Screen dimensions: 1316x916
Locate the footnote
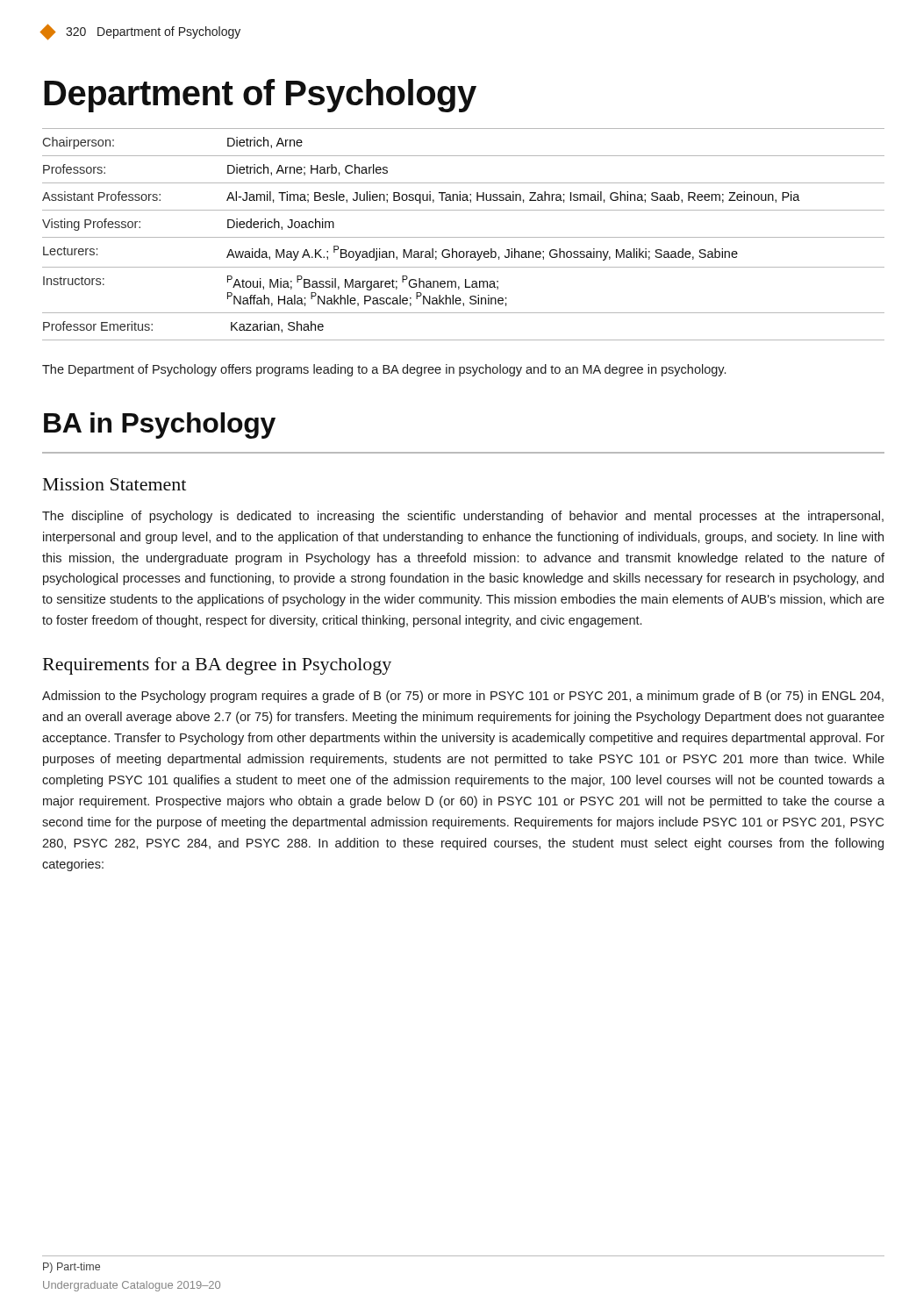pos(71,1267)
